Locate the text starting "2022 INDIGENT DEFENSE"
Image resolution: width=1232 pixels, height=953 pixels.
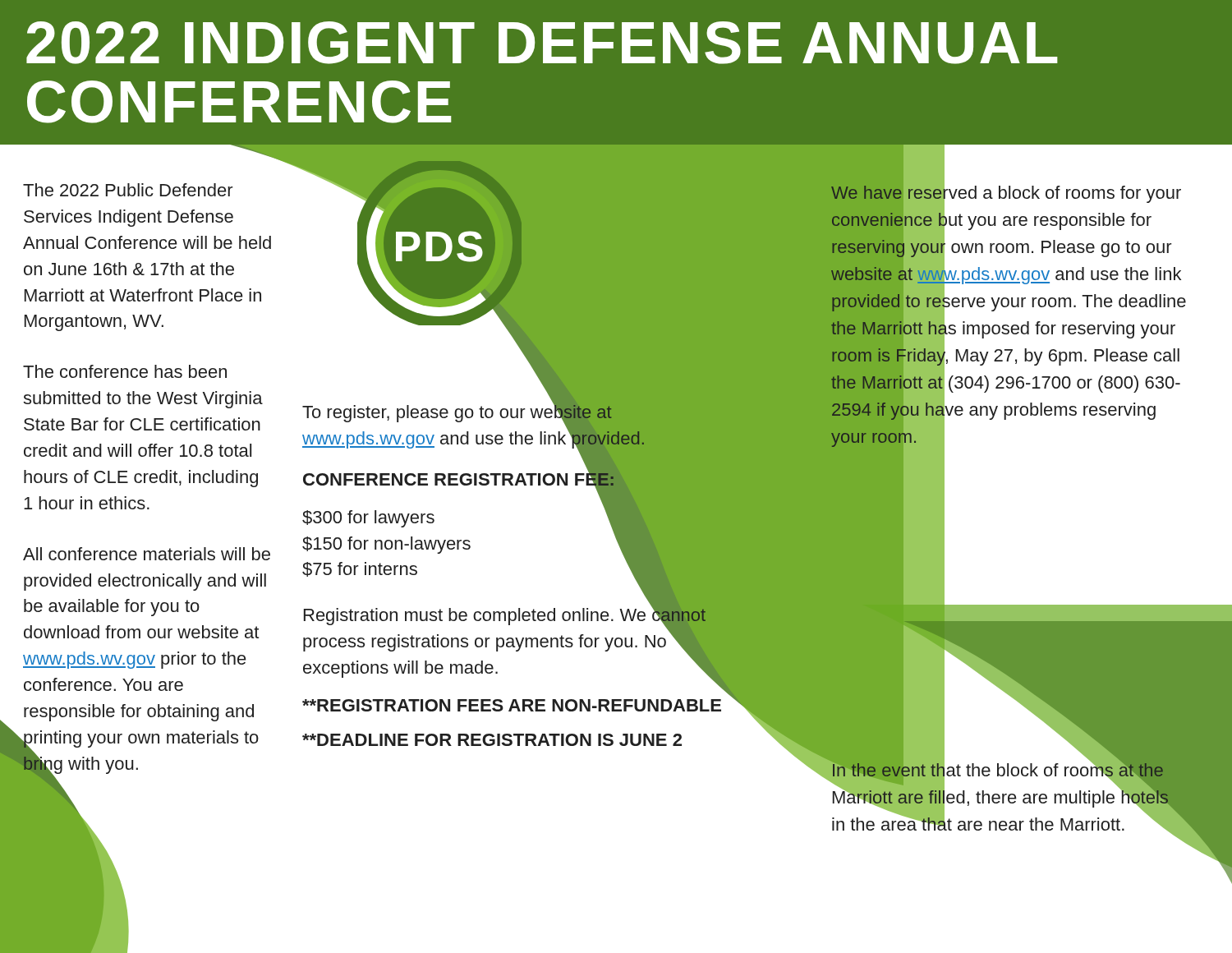point(616,72)
